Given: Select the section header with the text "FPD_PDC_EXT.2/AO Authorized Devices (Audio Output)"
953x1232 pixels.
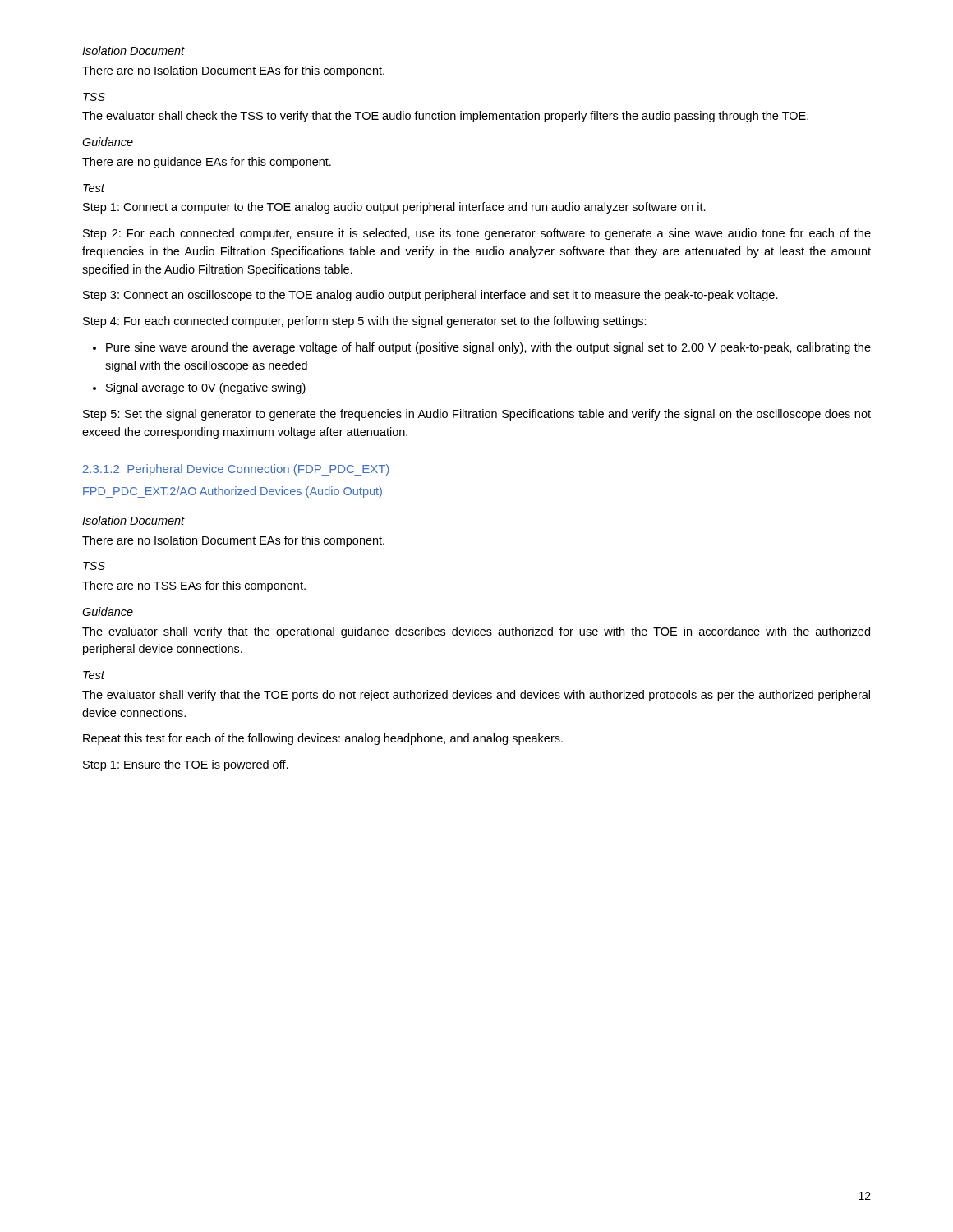Looking at the screenshot, I should [x=232, y=492].
